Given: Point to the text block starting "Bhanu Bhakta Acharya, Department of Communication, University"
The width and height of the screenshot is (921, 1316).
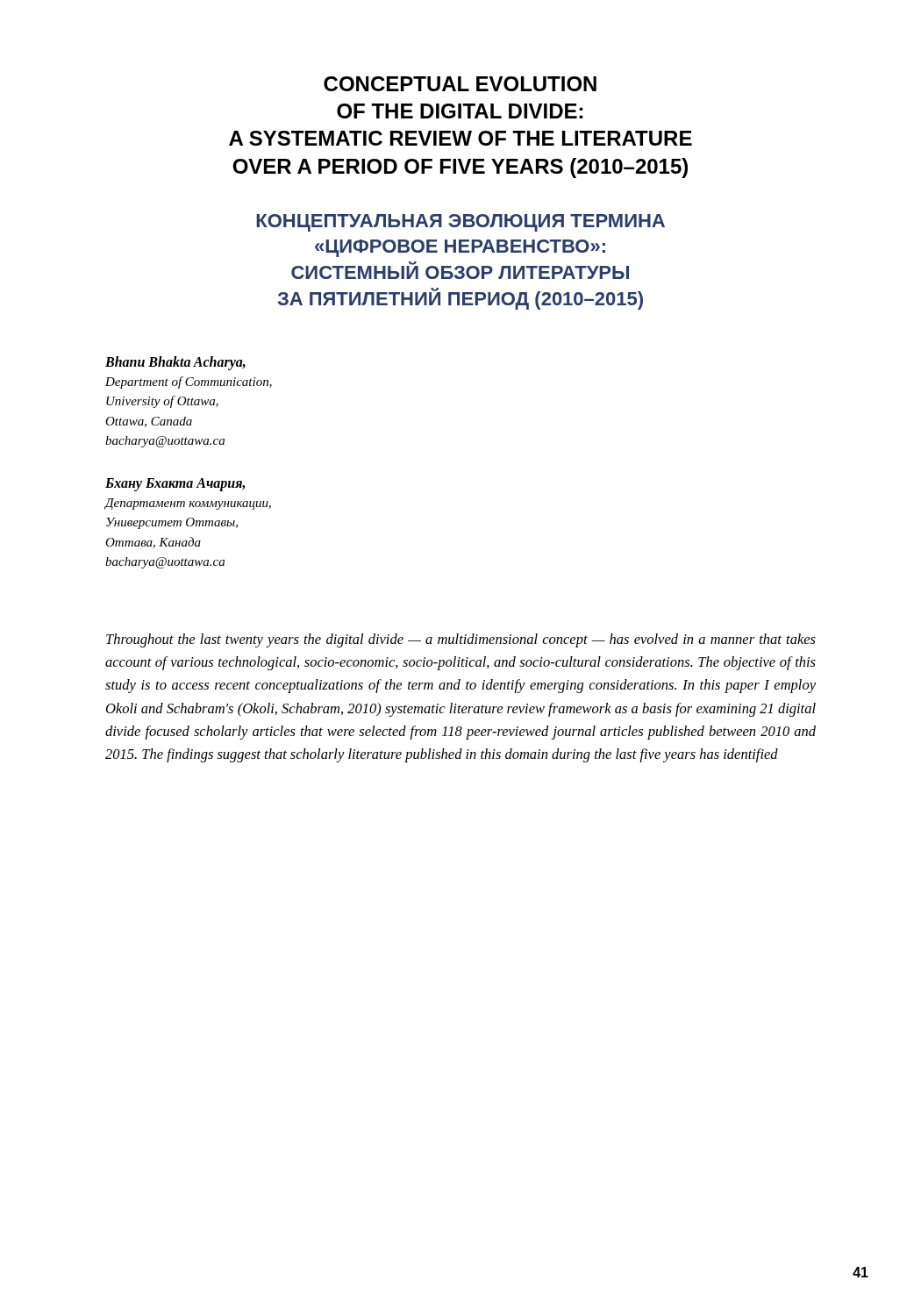Looking at the screenshot, I should [175, 363].
